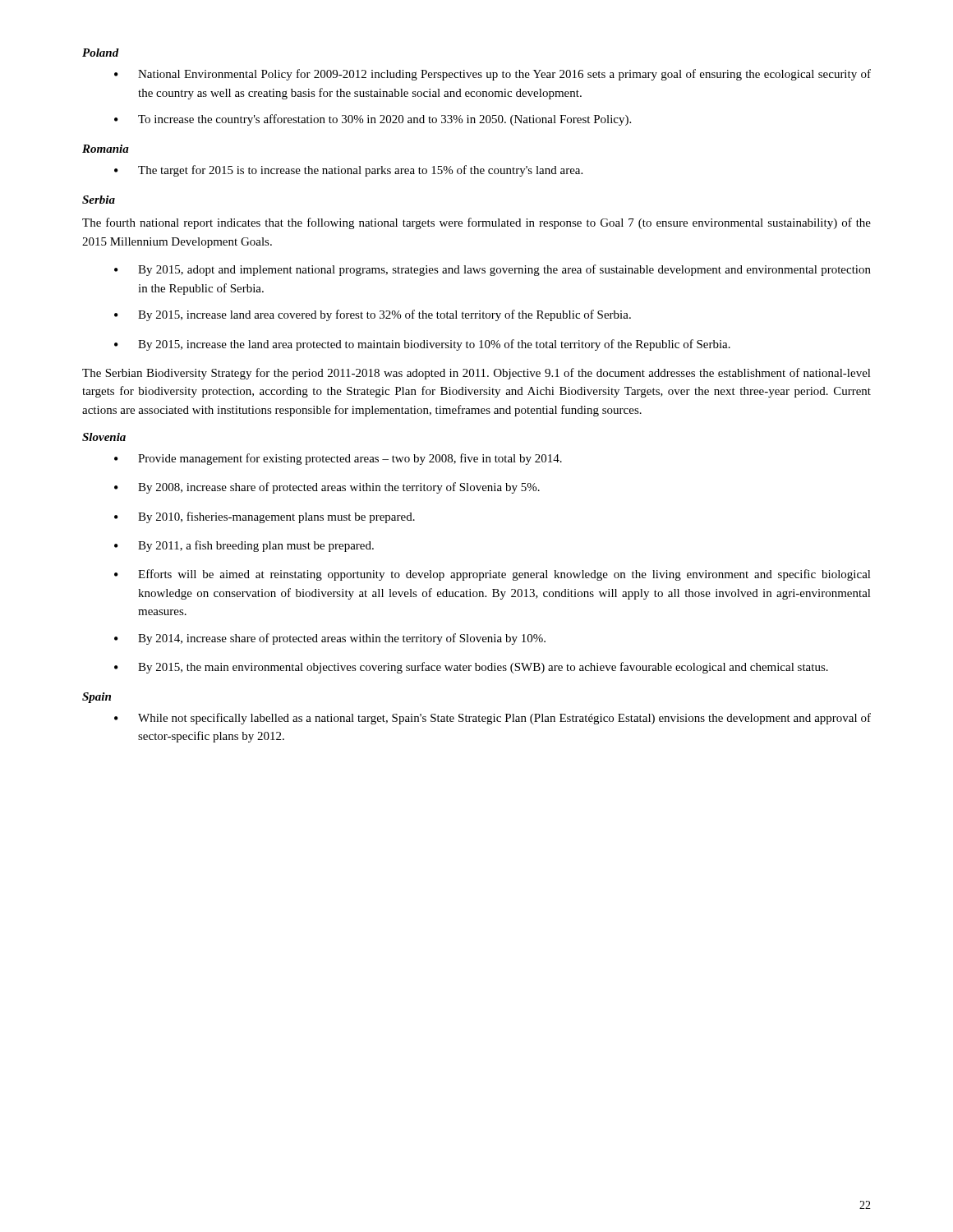Viewport: 953px width, 1232px height.
Task: Click on the block starting "• National Environmental Policy for 2009-2012"
Action: (x=492, y=83)
